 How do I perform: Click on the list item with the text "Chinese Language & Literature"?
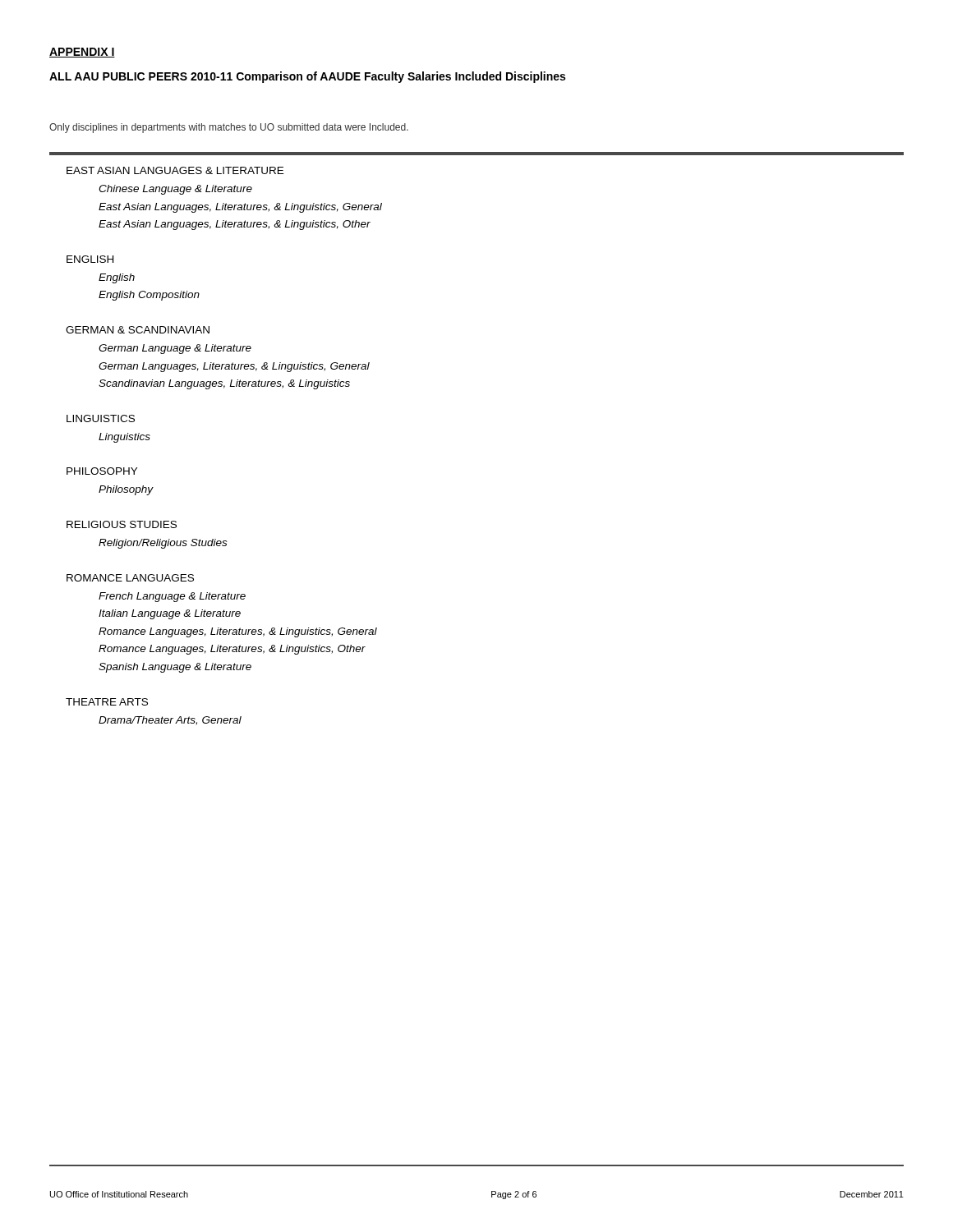tap(175, 188)
